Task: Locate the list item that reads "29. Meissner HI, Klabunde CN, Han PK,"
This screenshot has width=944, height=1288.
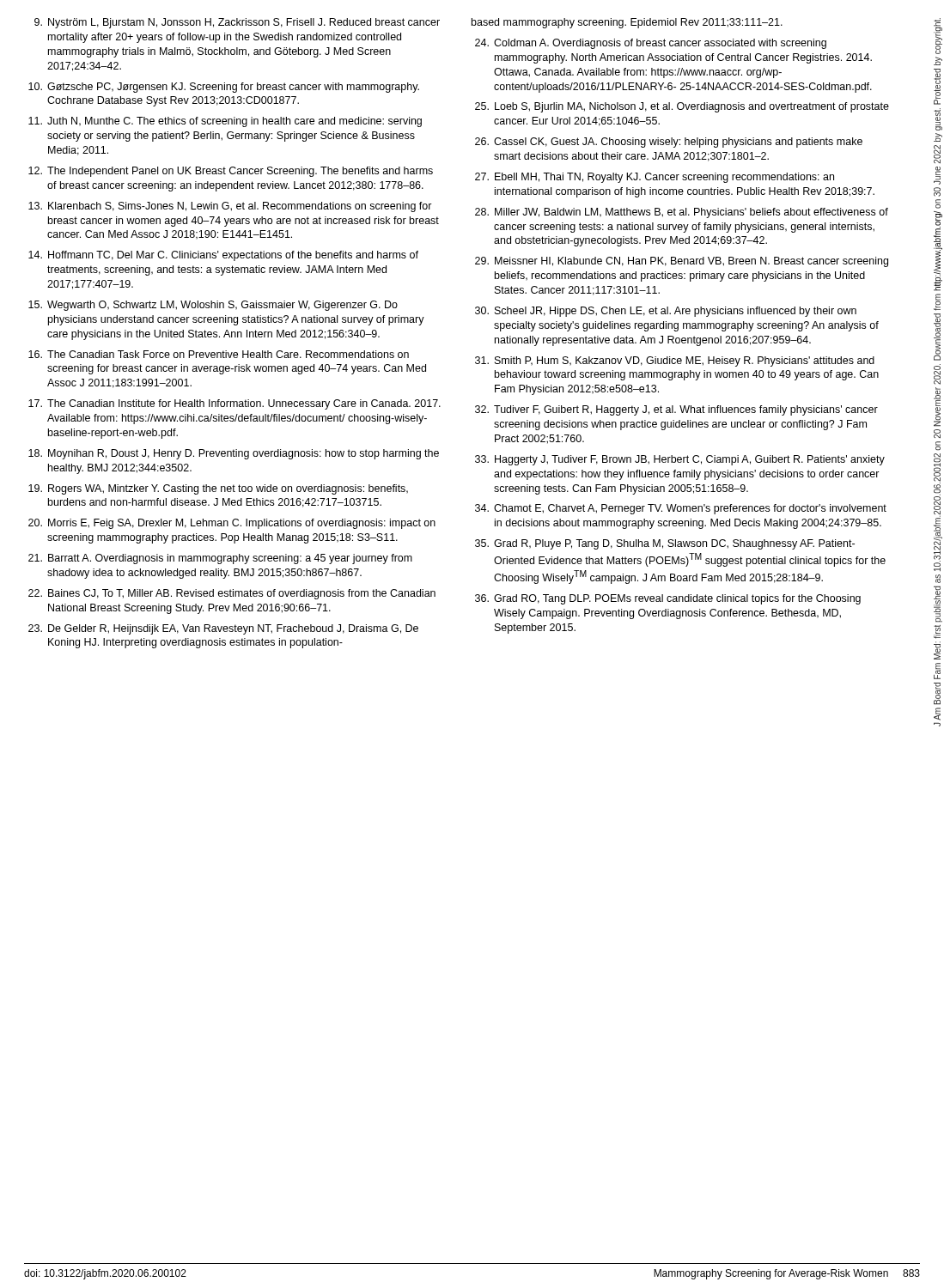Action: pos(681,276)
